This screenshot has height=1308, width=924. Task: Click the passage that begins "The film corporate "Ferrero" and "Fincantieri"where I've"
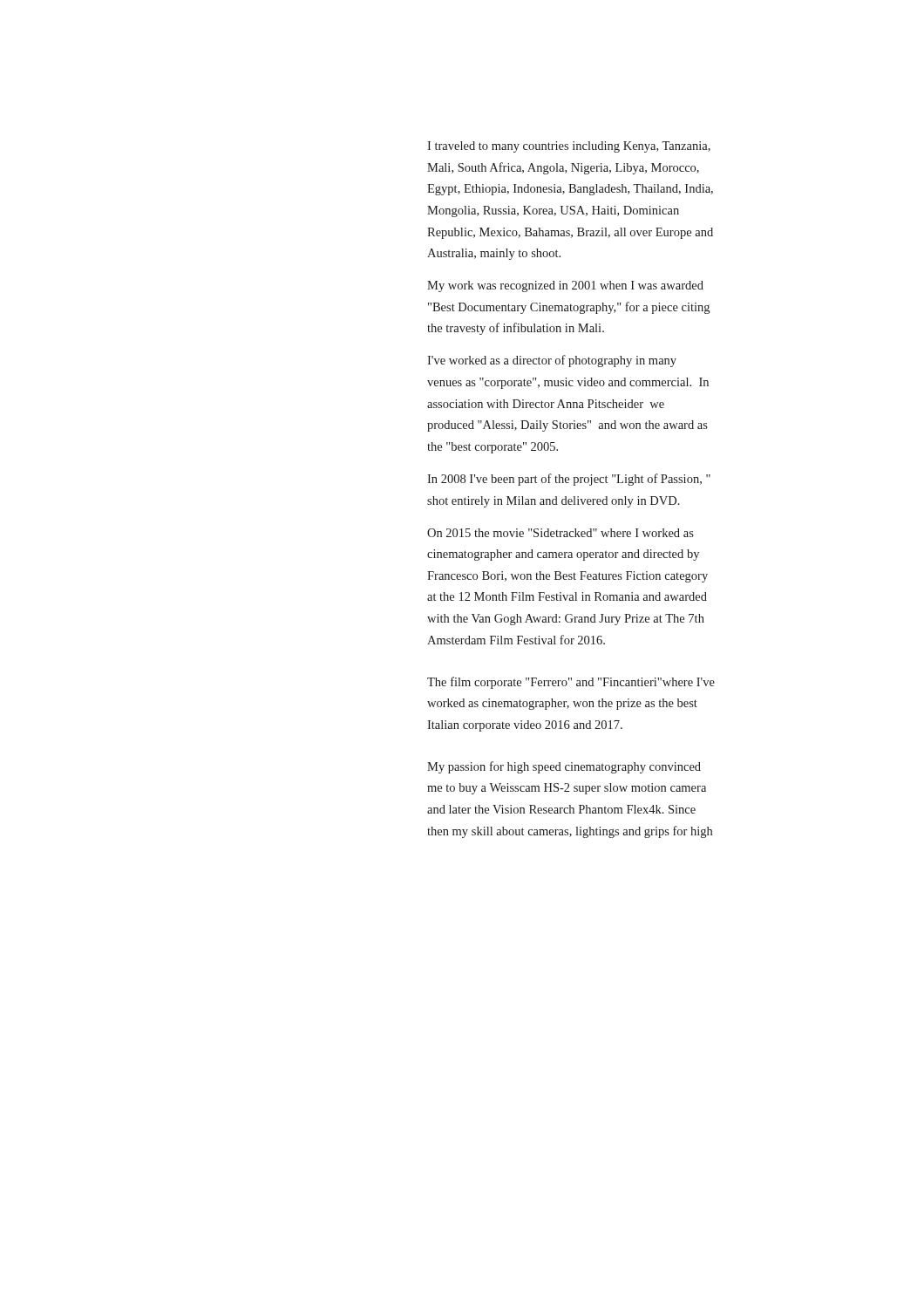pyautogui.click(x=571, y=703)
